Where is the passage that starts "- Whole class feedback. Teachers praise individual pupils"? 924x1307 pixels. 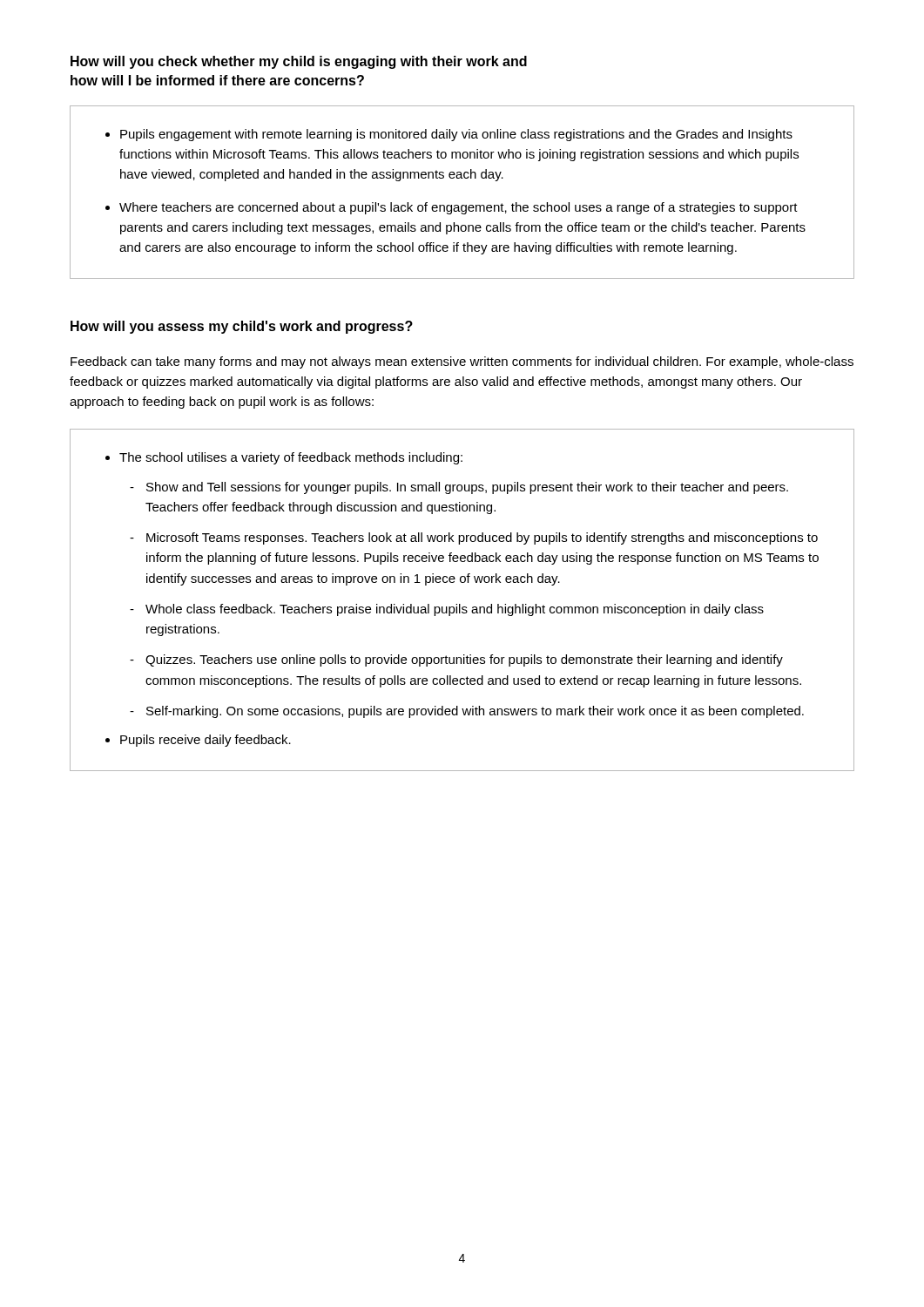coord(447,617)
